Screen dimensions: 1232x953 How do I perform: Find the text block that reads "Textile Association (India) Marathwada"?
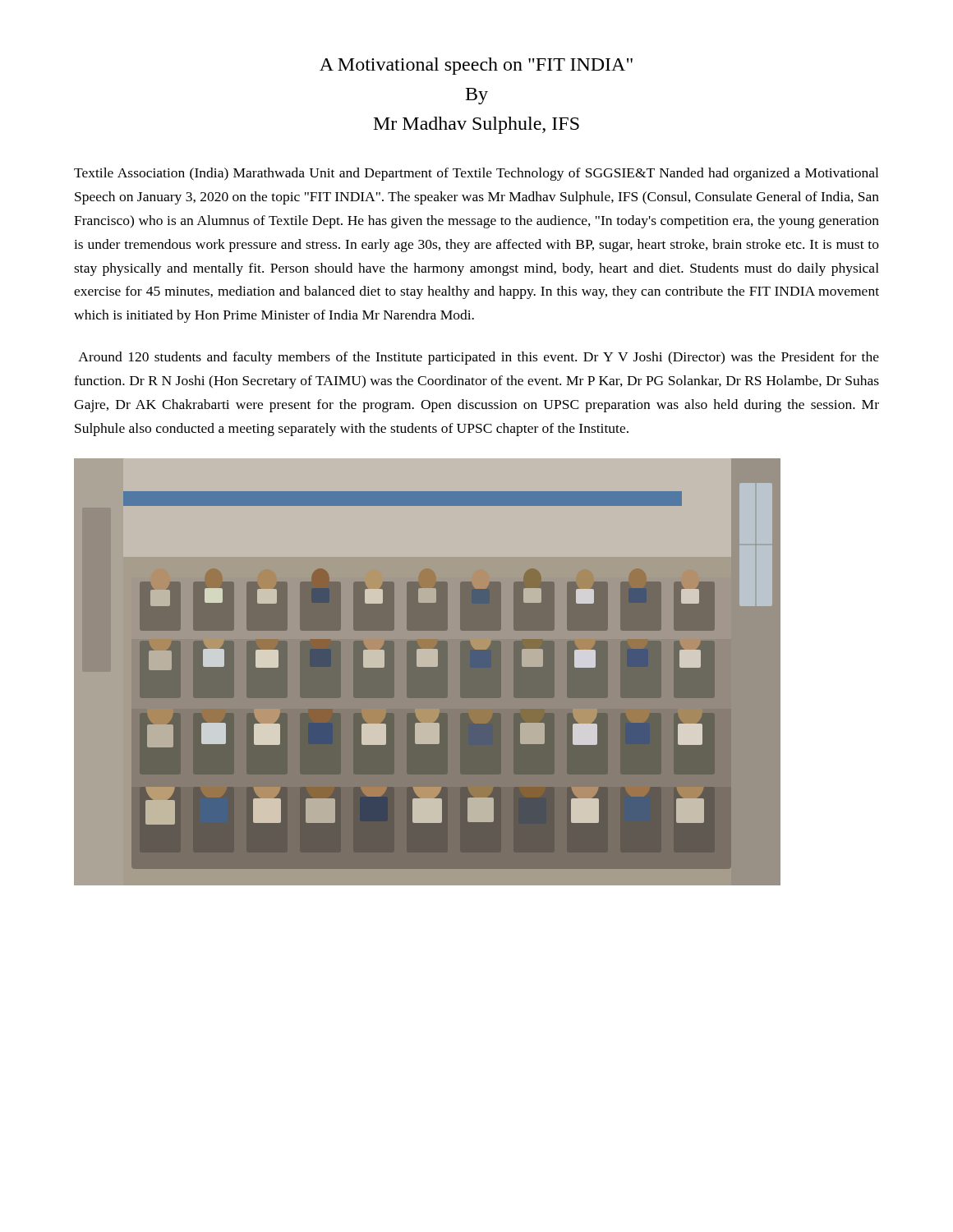[x=476, y=244]
